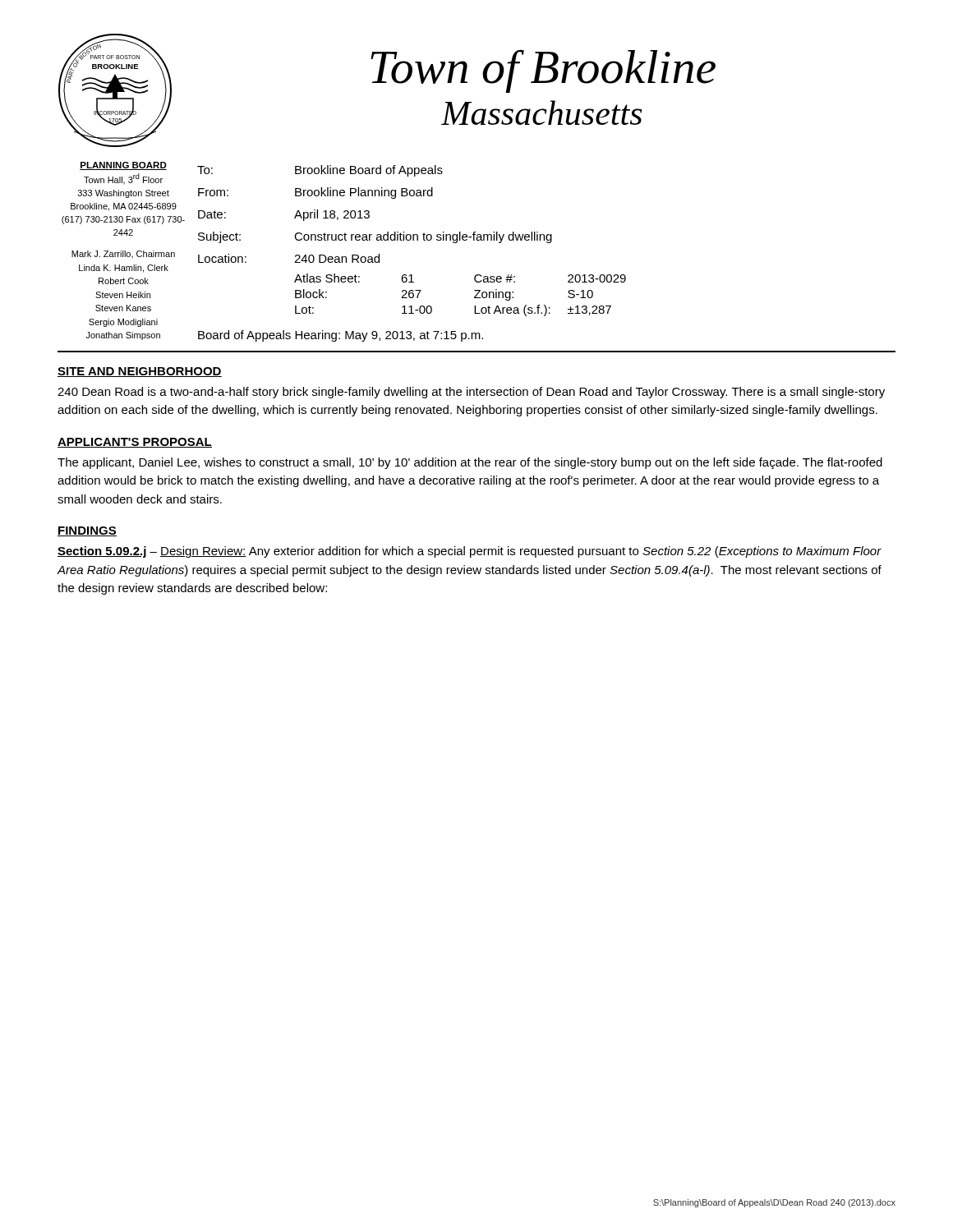Locate the text starting "PLANNING BOARD"

pos(123,165)
